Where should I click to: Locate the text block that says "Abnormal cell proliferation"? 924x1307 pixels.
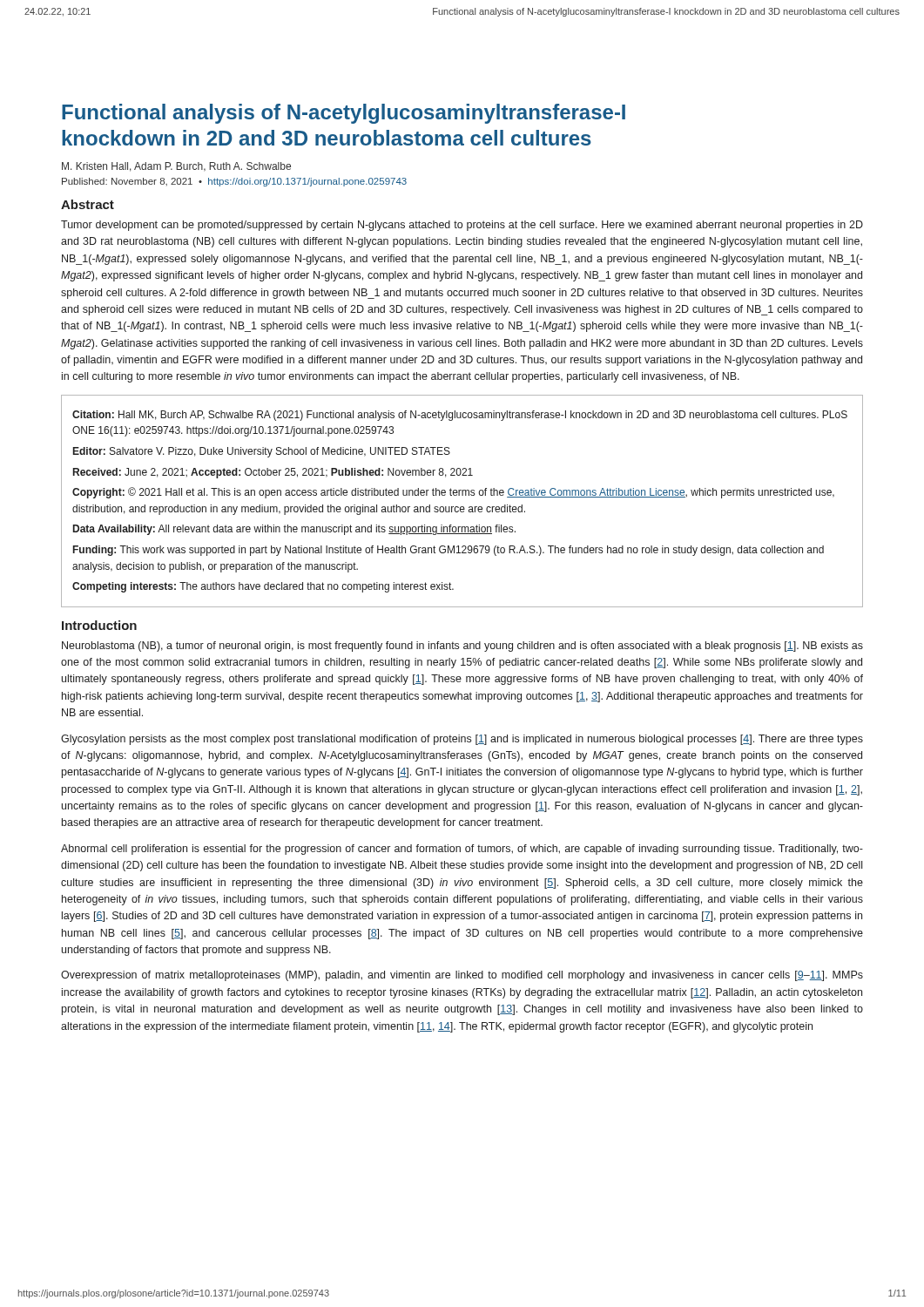tap(462, 899)
